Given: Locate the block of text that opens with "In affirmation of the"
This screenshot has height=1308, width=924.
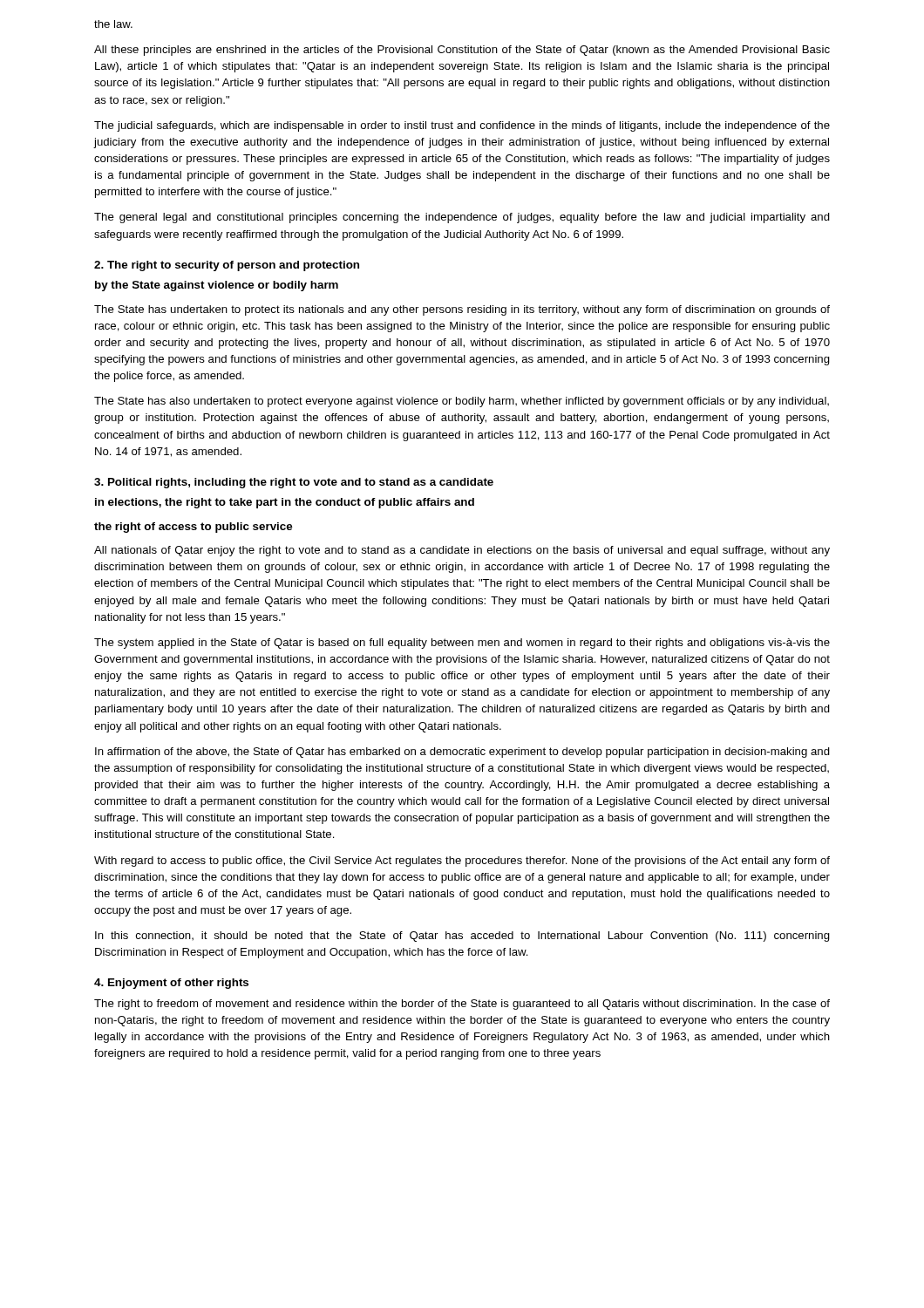Looking at the screenshot, I should point(462,793).
